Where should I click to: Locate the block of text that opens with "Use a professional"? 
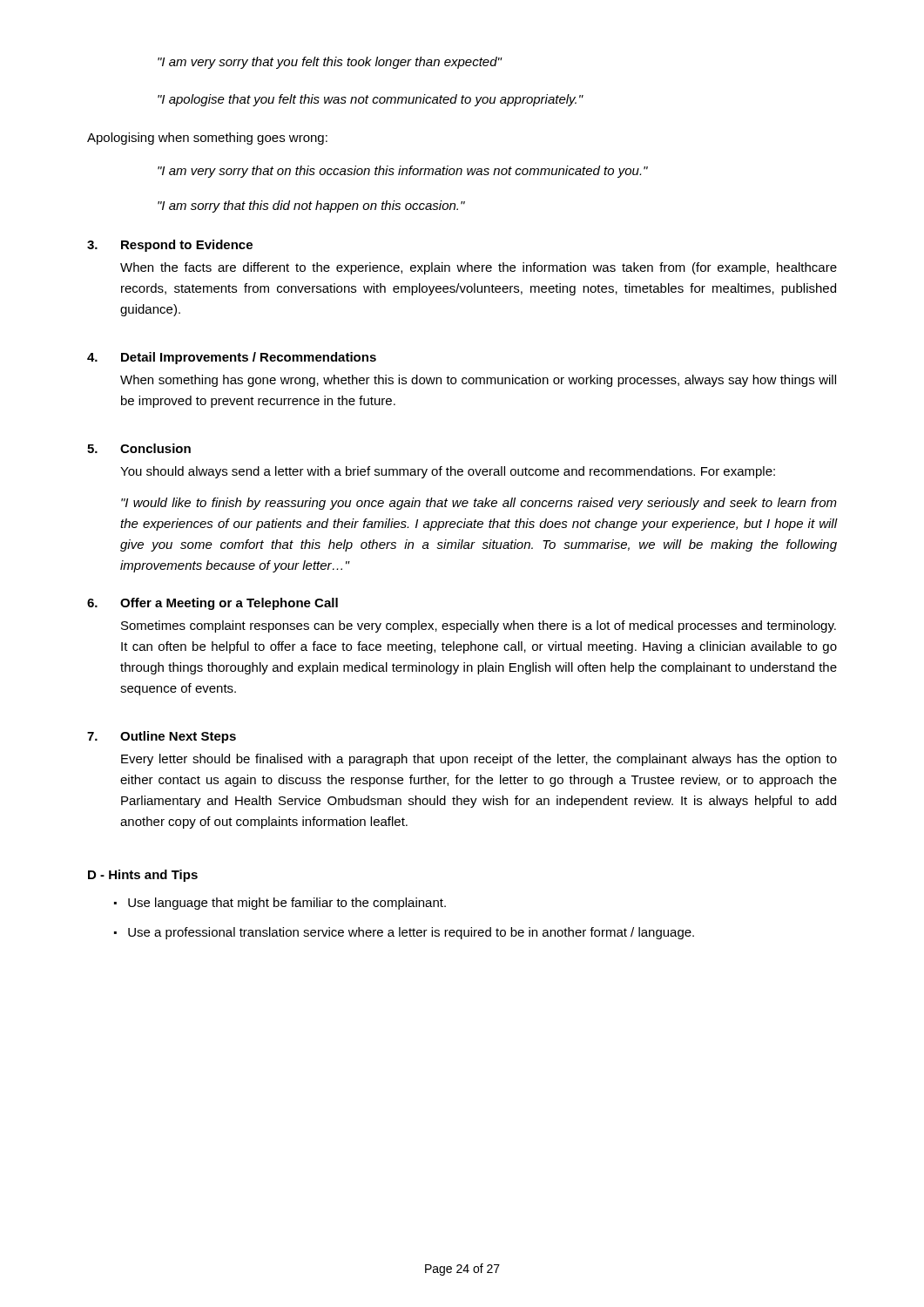[x=411, y=931]
